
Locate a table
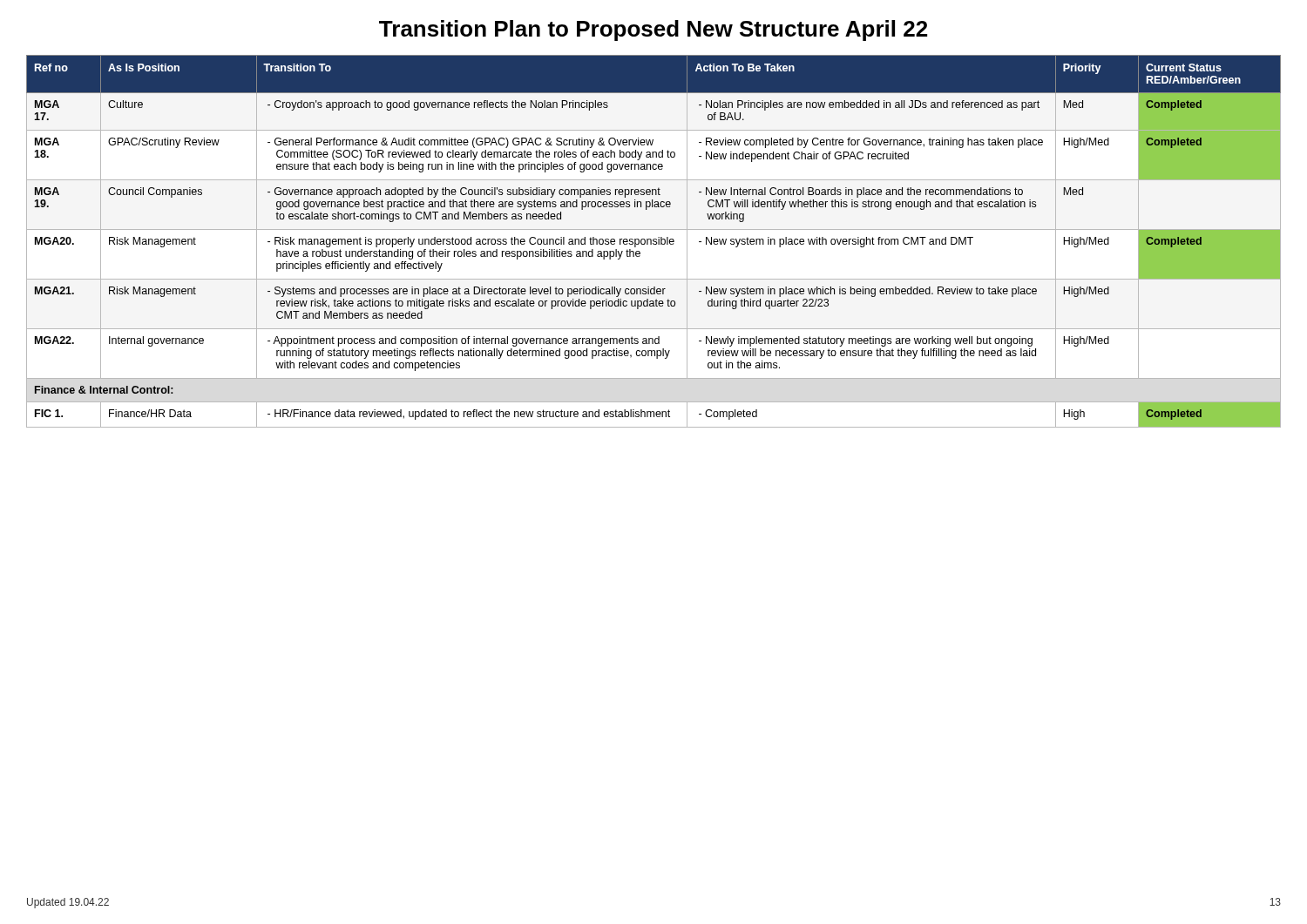(654, 241)
